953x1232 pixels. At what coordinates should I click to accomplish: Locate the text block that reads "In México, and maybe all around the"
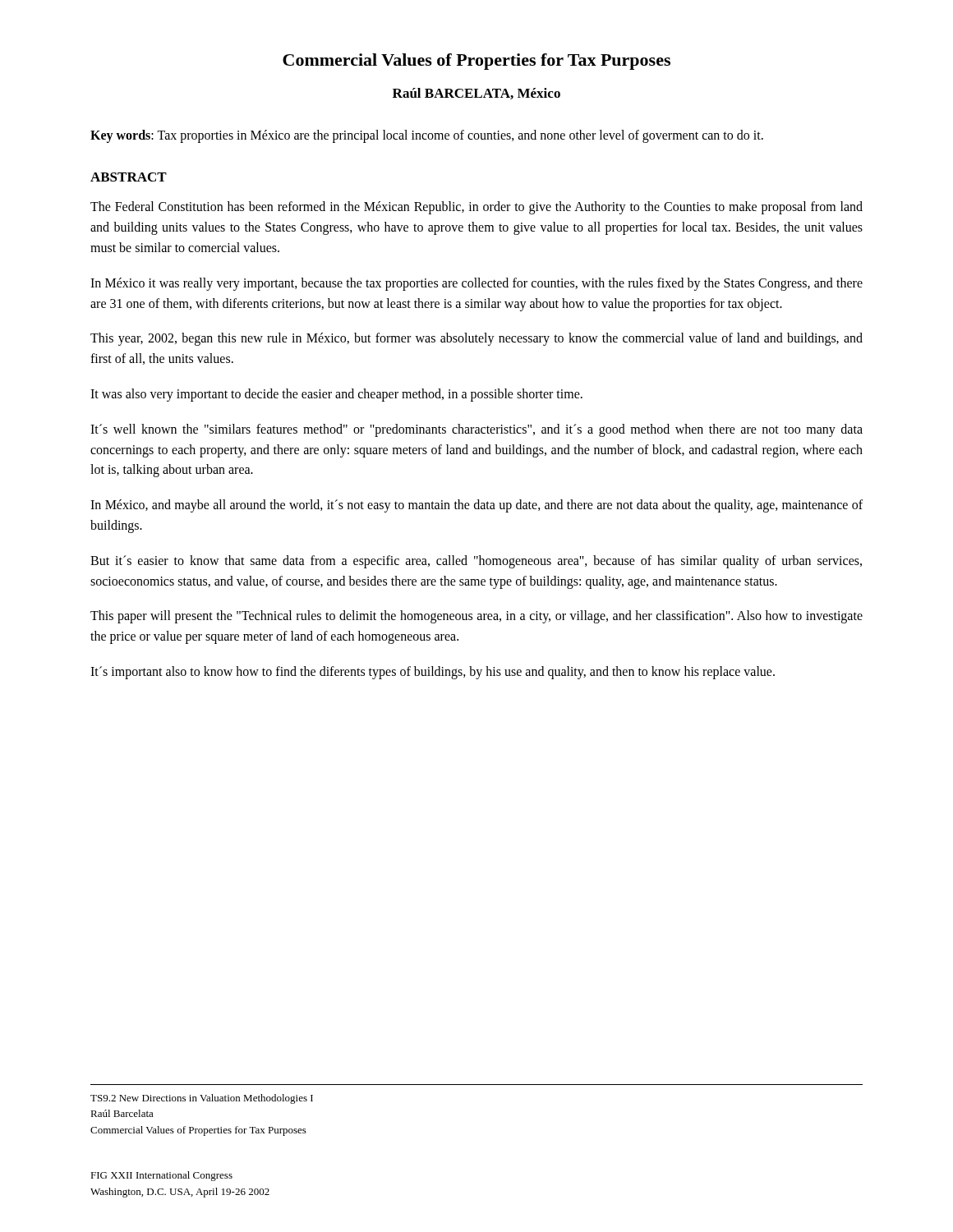[476, 515]
